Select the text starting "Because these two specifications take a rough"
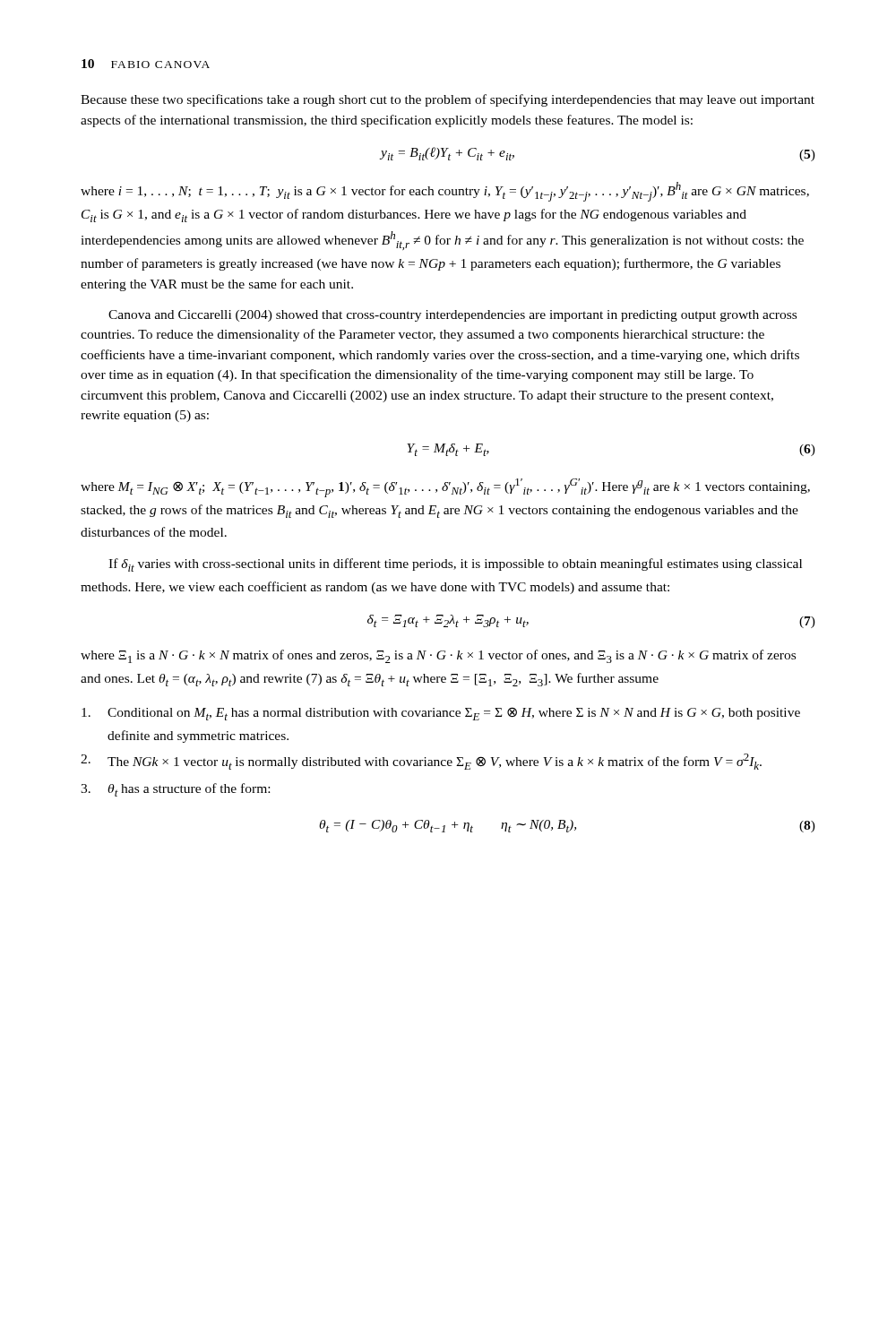This screenshot has width=896, height=1344. [x=448, y=110]
